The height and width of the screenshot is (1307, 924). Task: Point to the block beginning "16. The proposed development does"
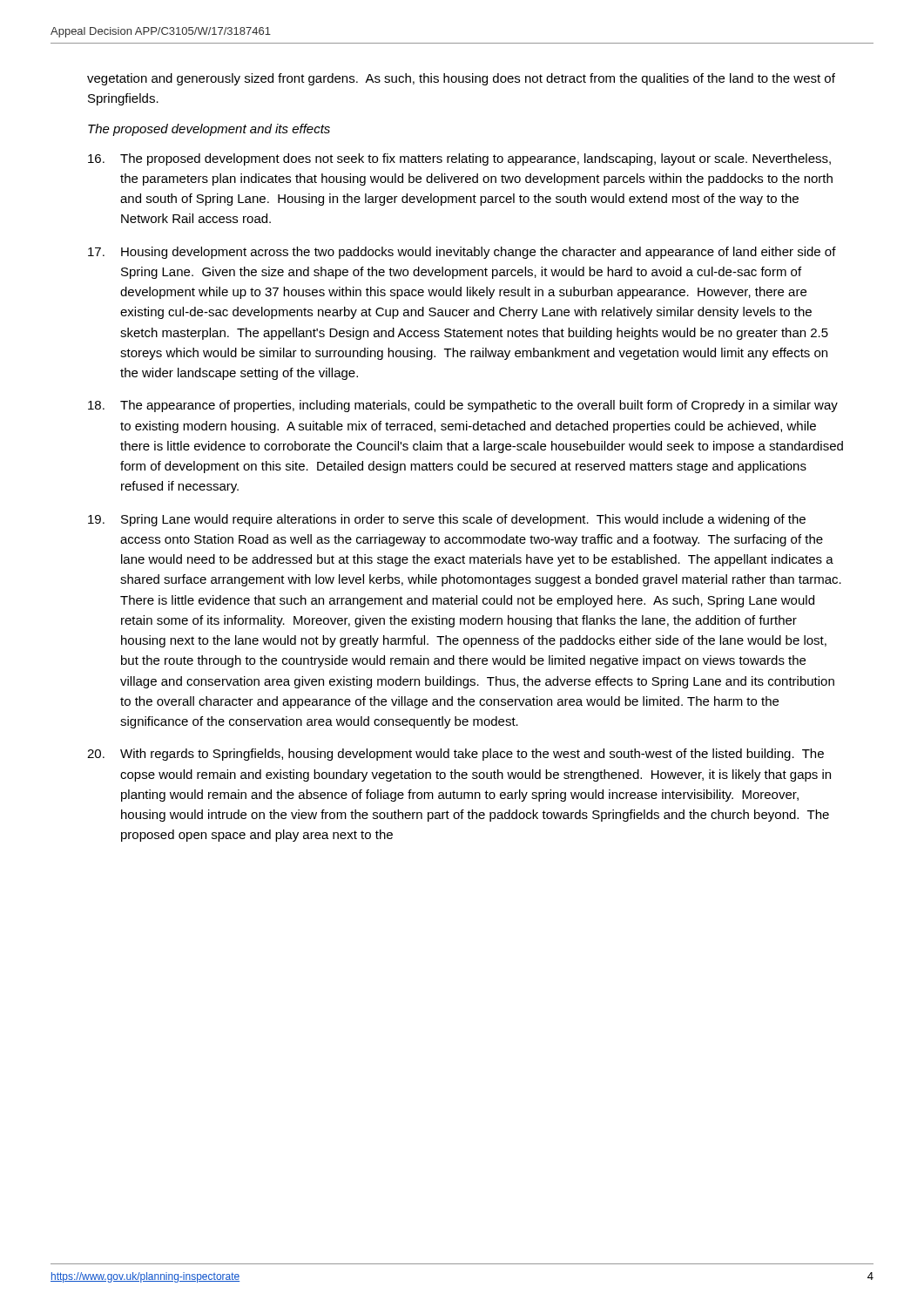[x=466, y=188]
